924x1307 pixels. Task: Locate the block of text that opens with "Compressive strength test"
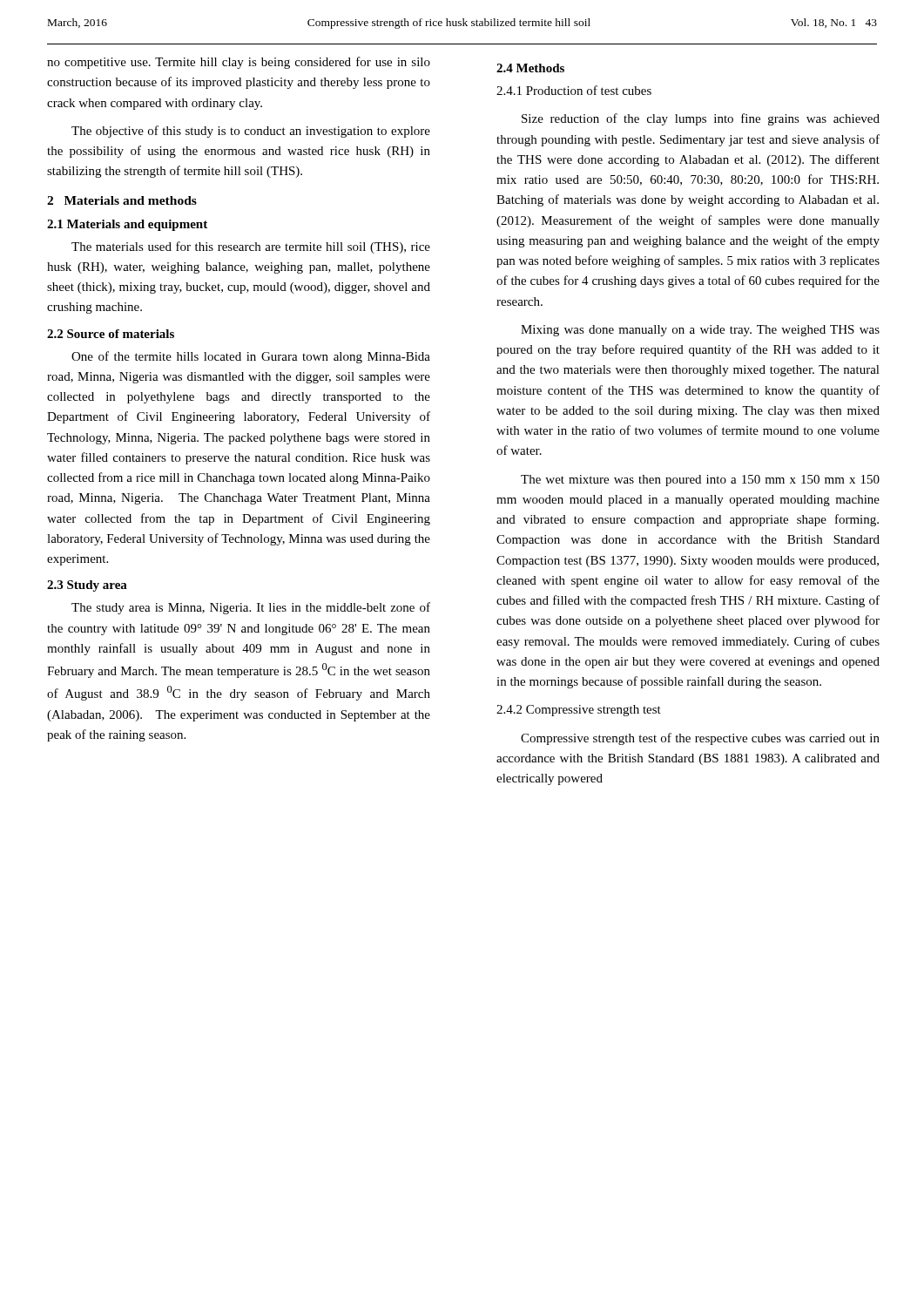688,758
